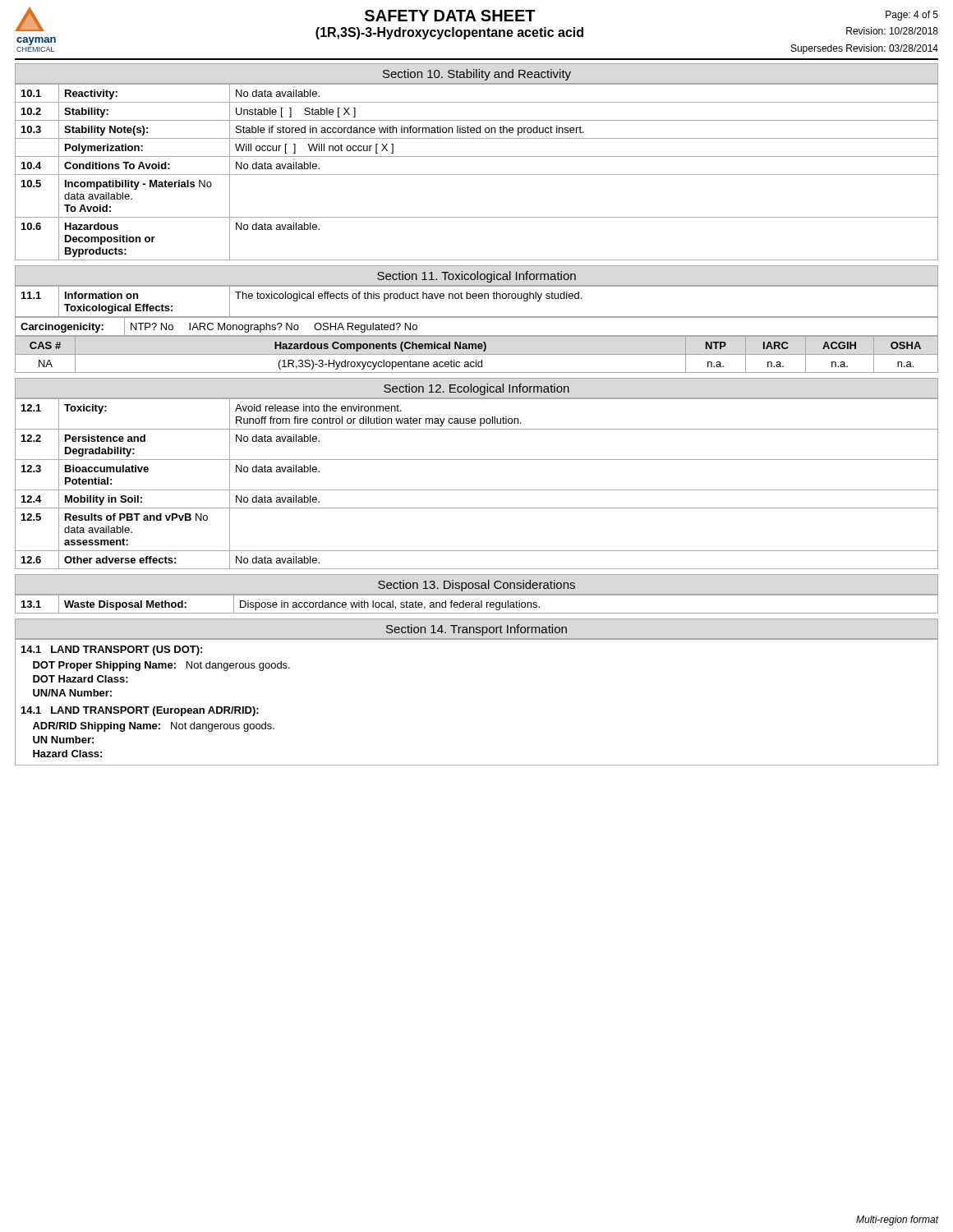Find "Section 11. Toxicological Information" on this page

(x=476, y=276)
